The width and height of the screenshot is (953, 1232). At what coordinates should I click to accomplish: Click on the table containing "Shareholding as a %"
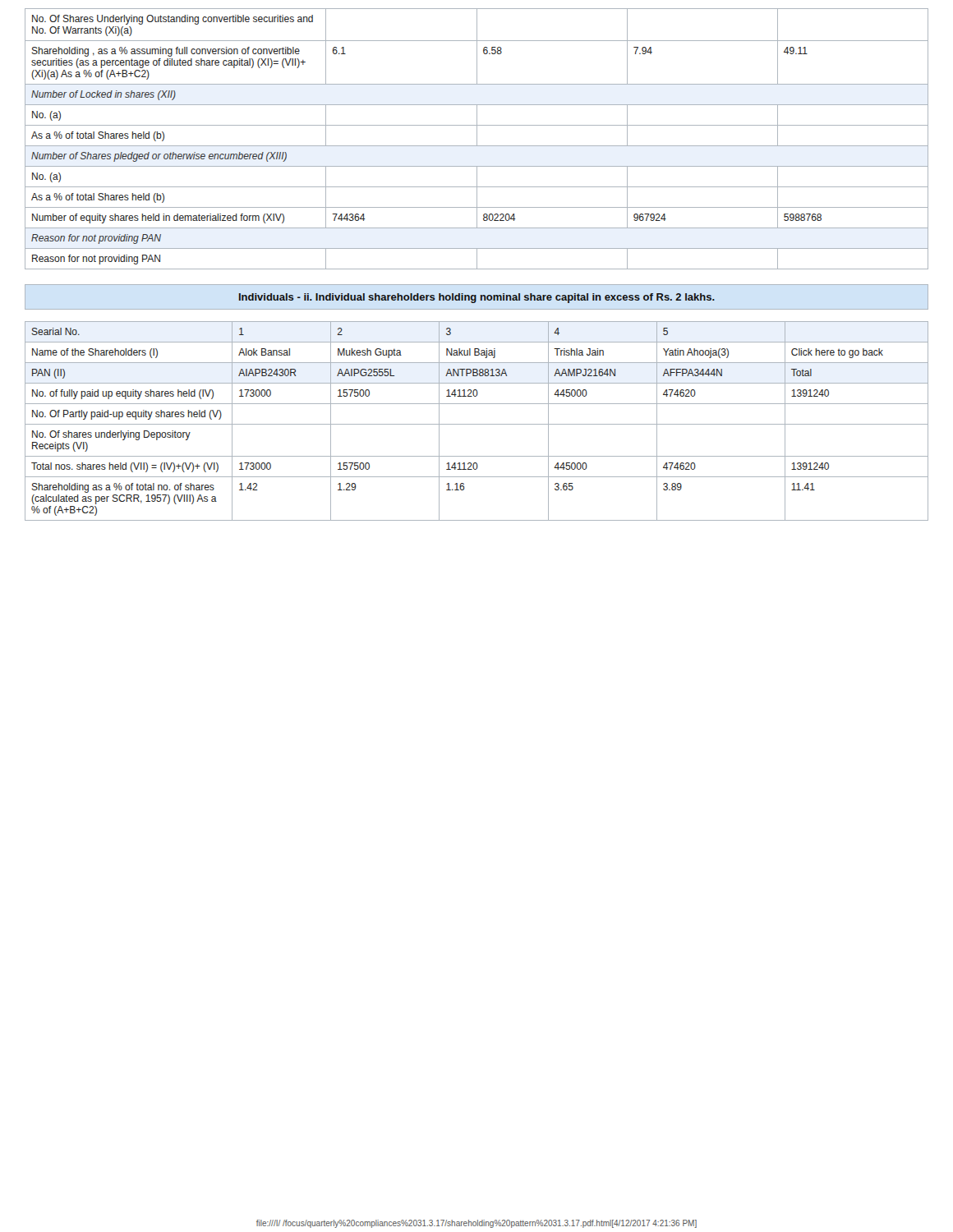[476, 421]
